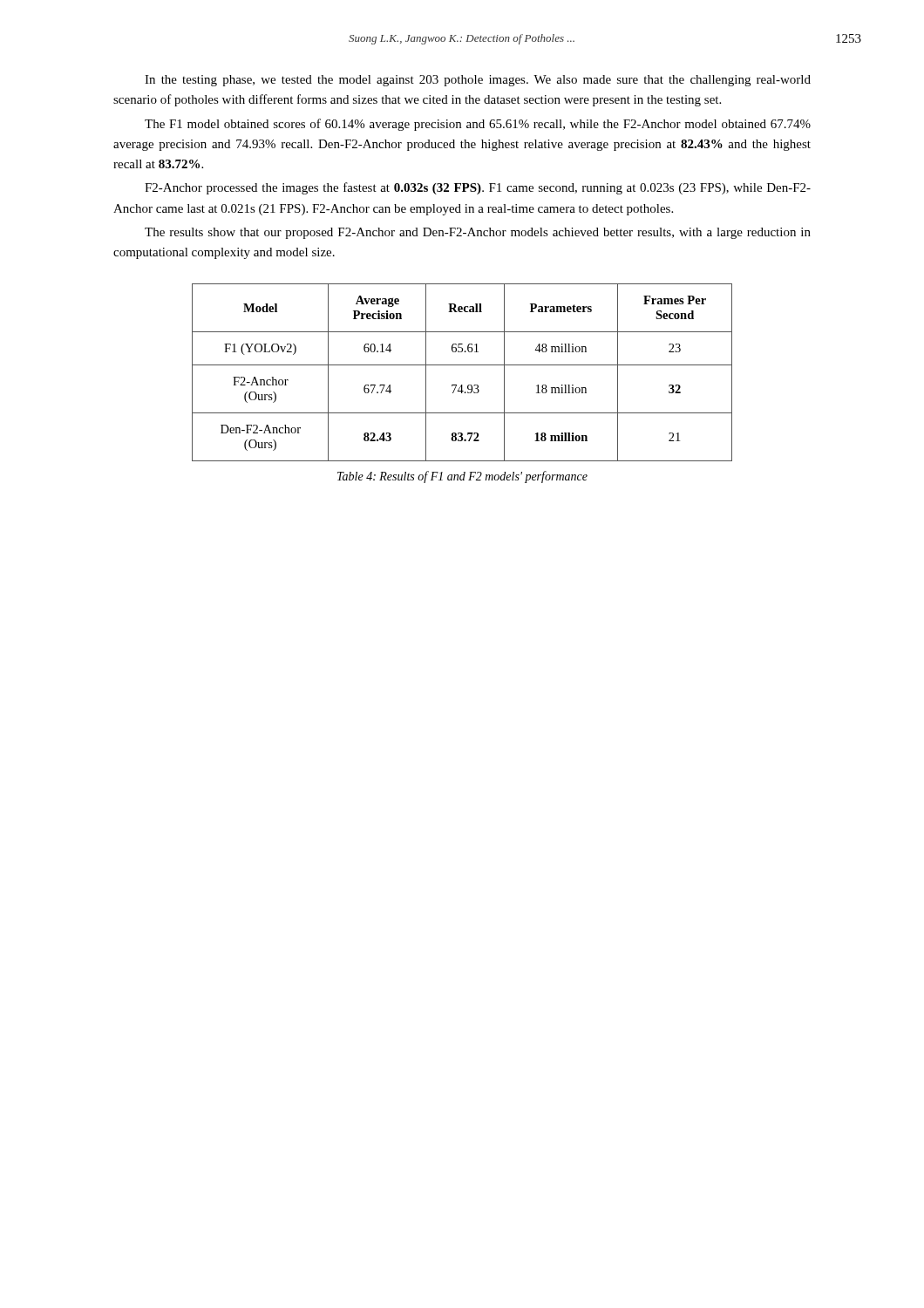Locate the element starting "Table 4: Results of F1 and F2 models'"

pos(462,477)
